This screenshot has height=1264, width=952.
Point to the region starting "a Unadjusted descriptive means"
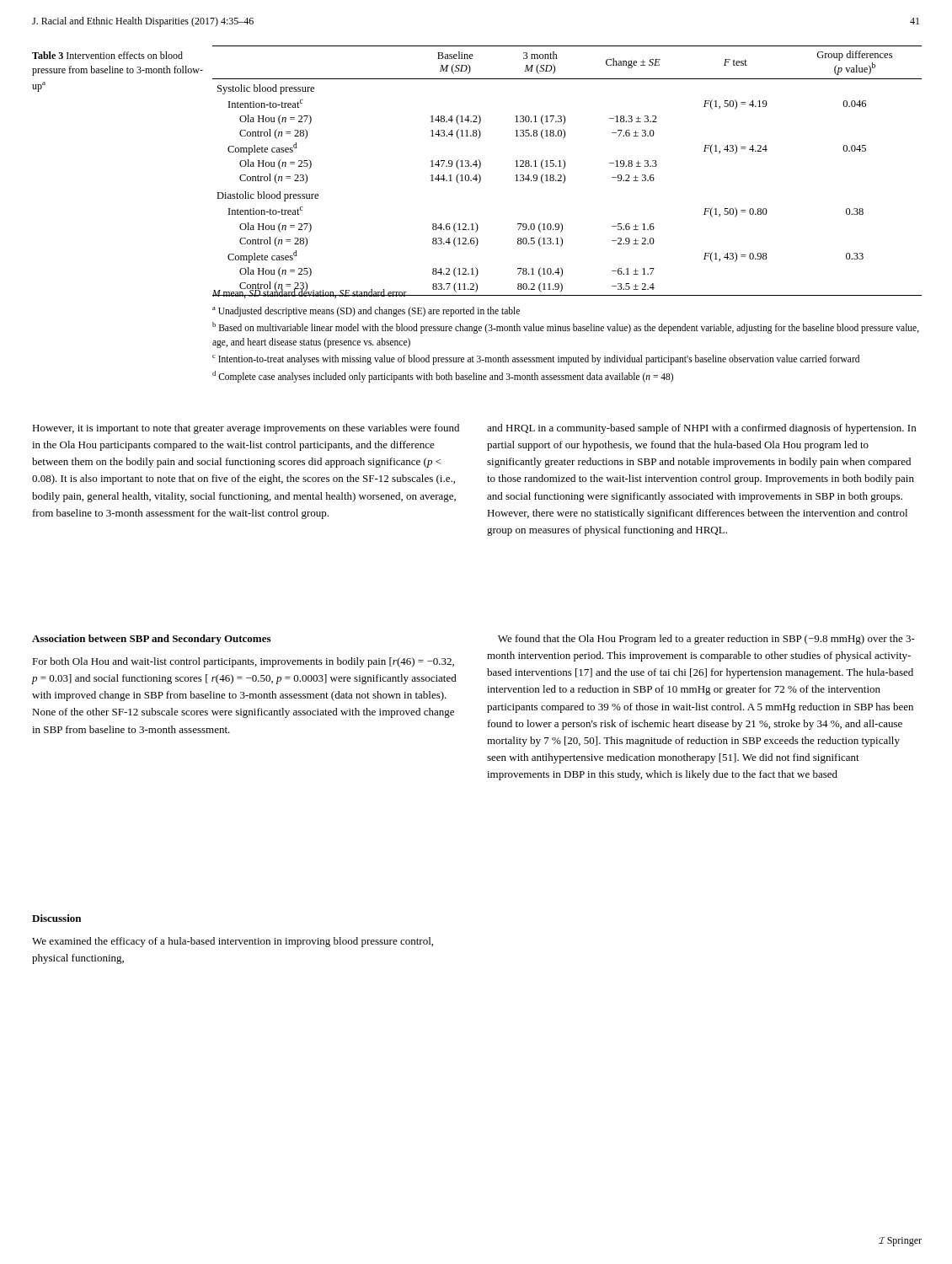(x=366, y=309)
